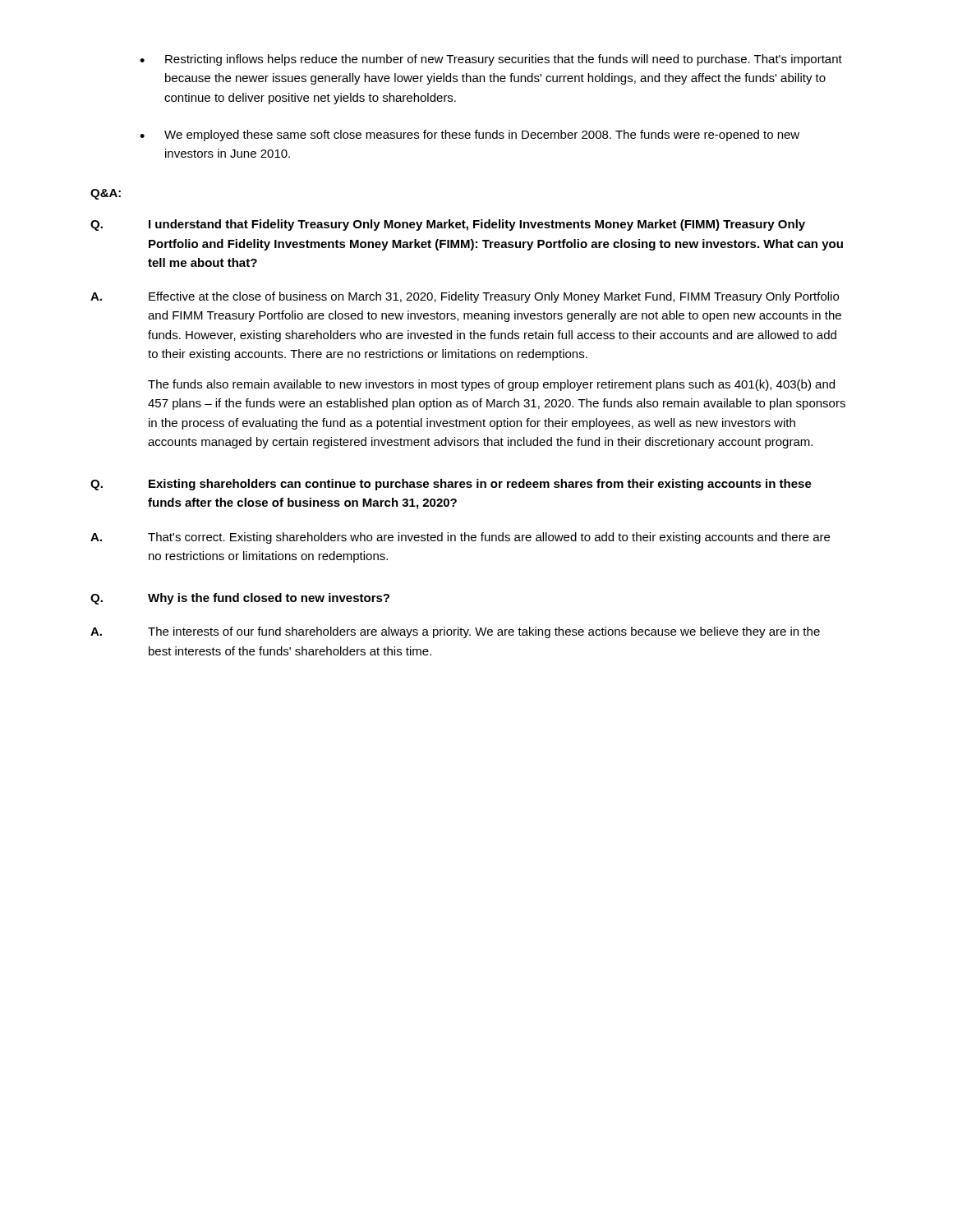Locate the block of text that opens with "Q. Existing shareholders can"
Viewport: 953px width, 1232px height.
coord(468,493)
